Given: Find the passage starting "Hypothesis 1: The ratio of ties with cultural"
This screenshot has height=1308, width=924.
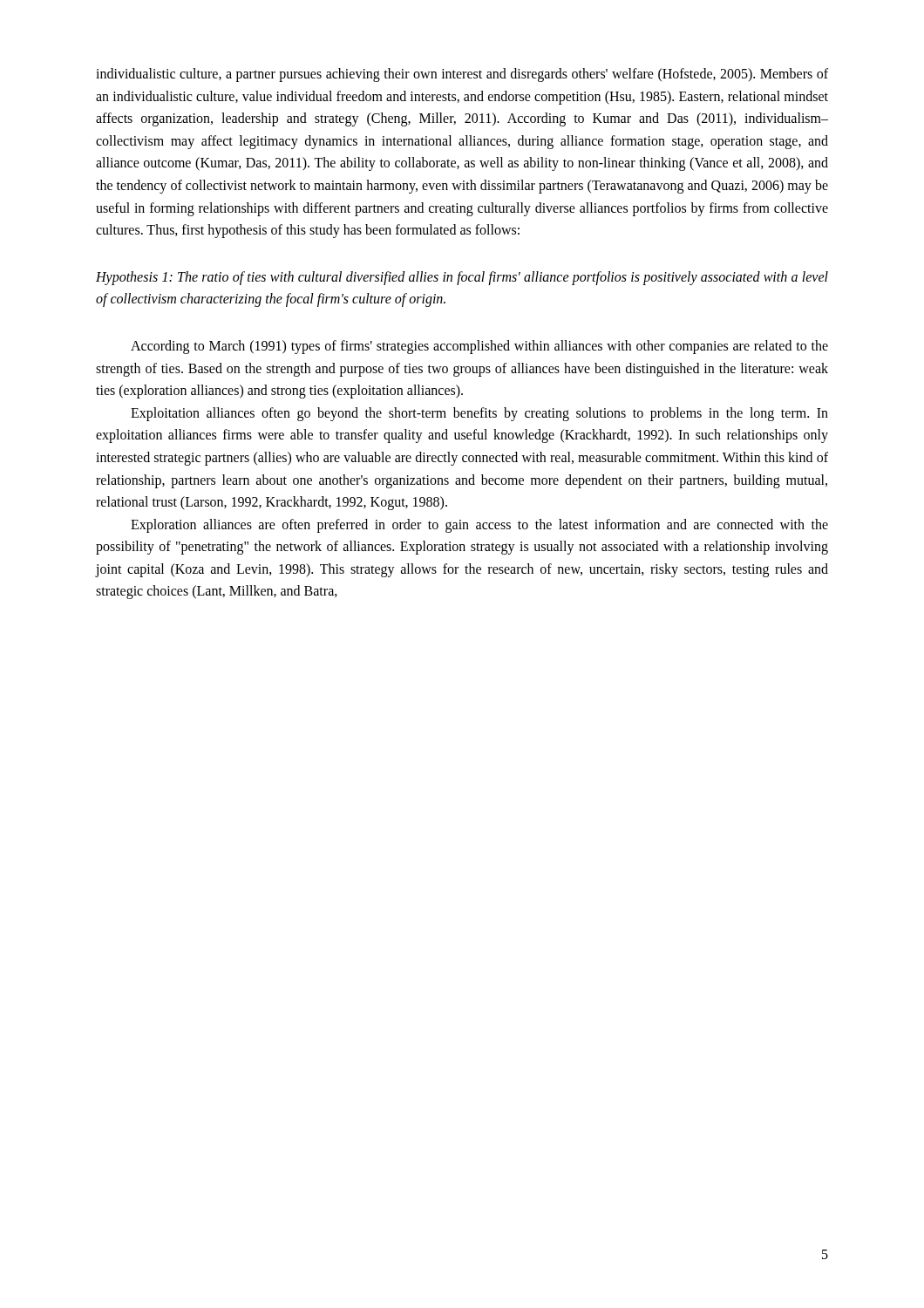Looking at the screenshot, I should pos(462,288).
